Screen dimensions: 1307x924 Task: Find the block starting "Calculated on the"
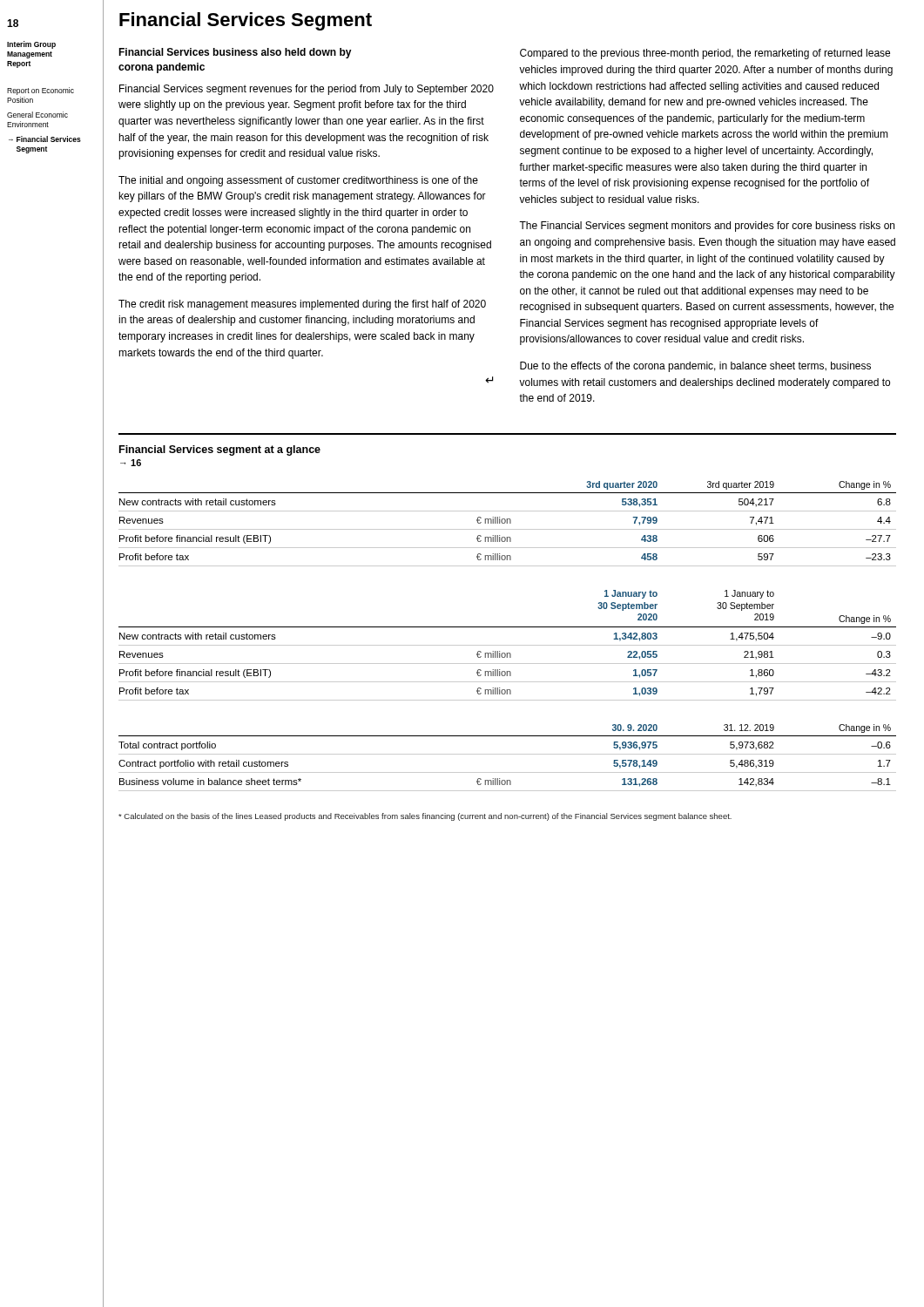pyautogui.click(x=425, y=816)
